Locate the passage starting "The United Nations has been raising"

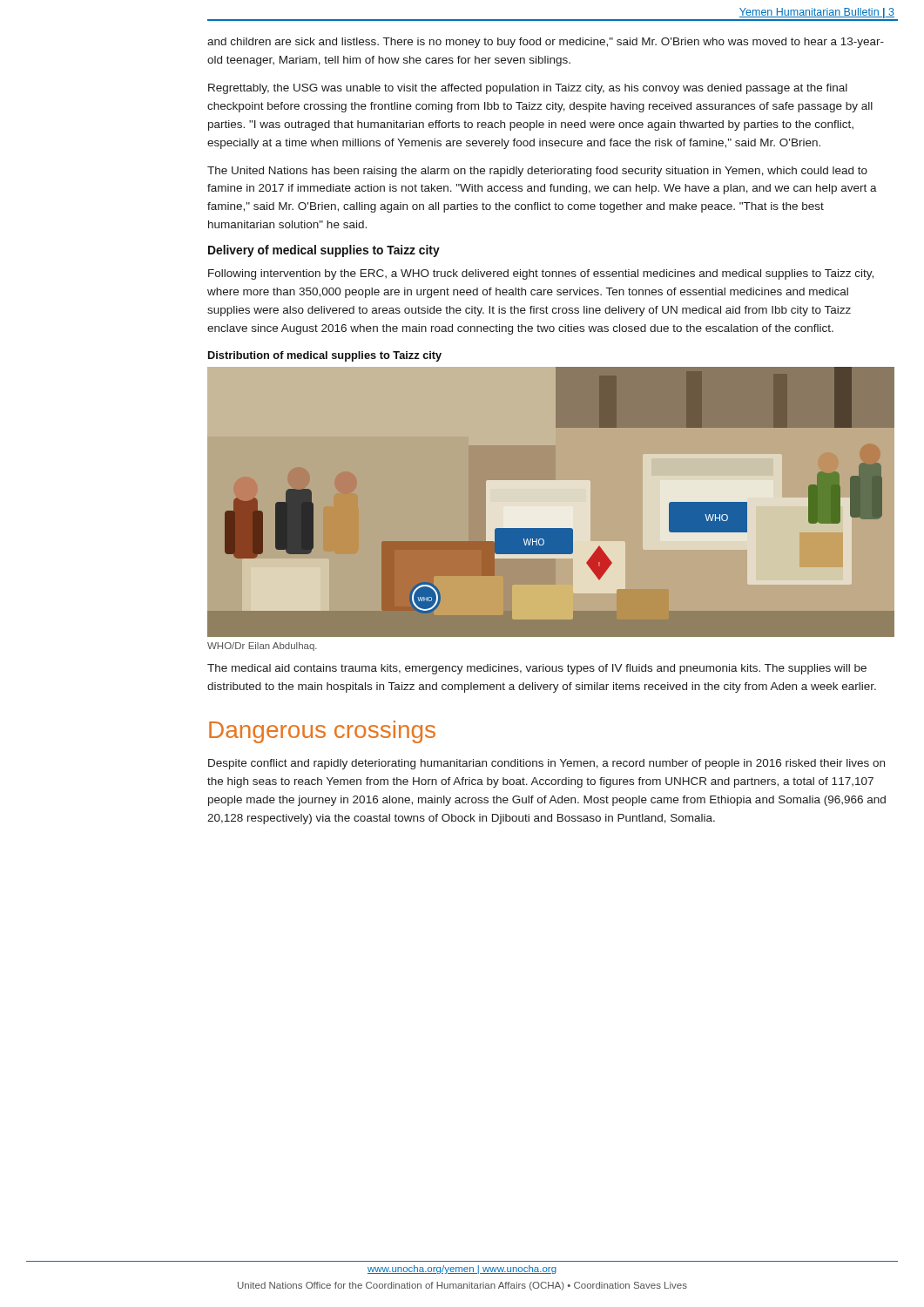542,197
